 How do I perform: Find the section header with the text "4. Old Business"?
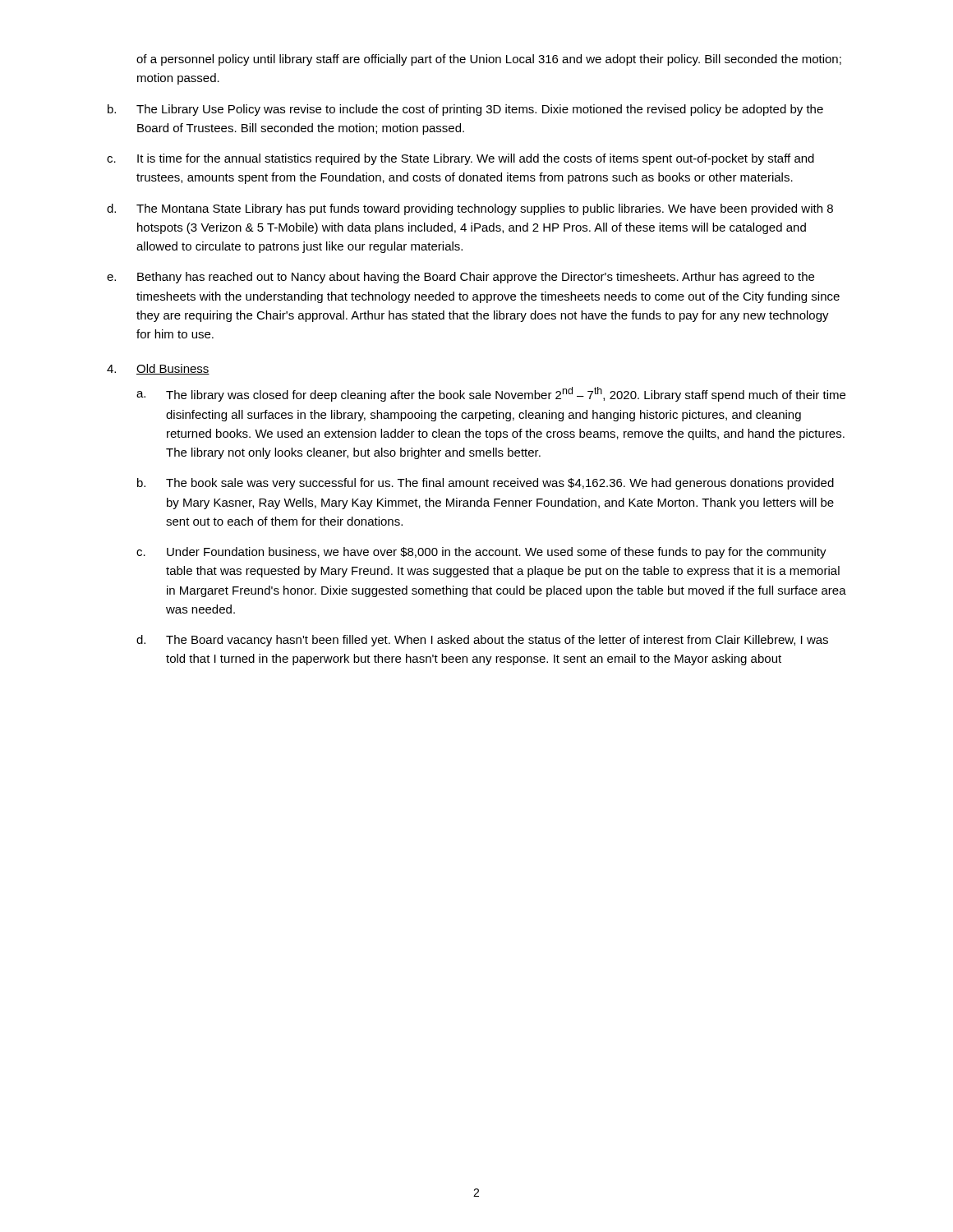pyautogui.click(x=158, y=369)
